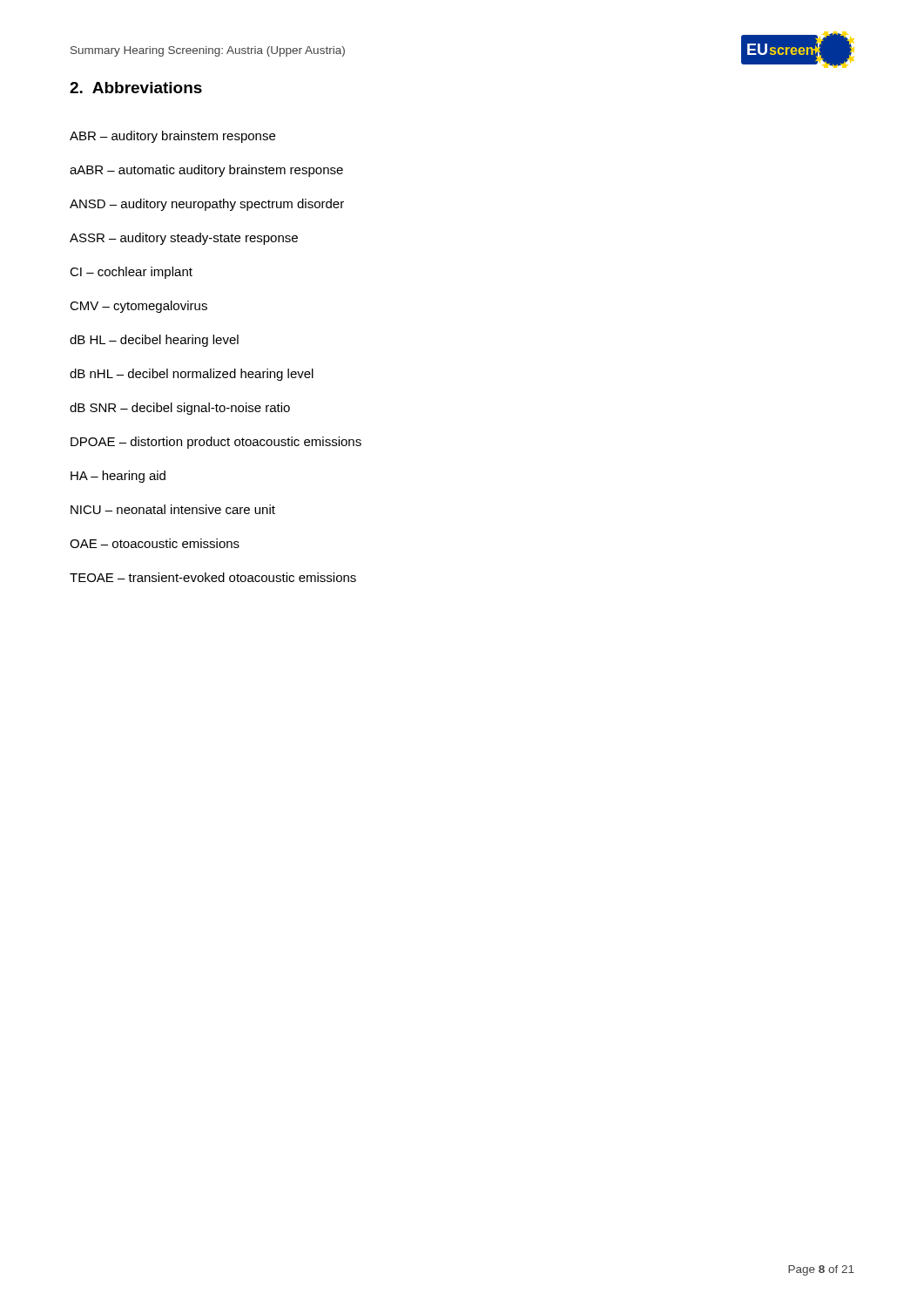Image resolution: width=924 pixels, height=1307 pixels.
Task: Click on the text starting "DPOAE – distortion product otoacoustic emissions"
Action: pyautogui.click(x=216, y=441)
